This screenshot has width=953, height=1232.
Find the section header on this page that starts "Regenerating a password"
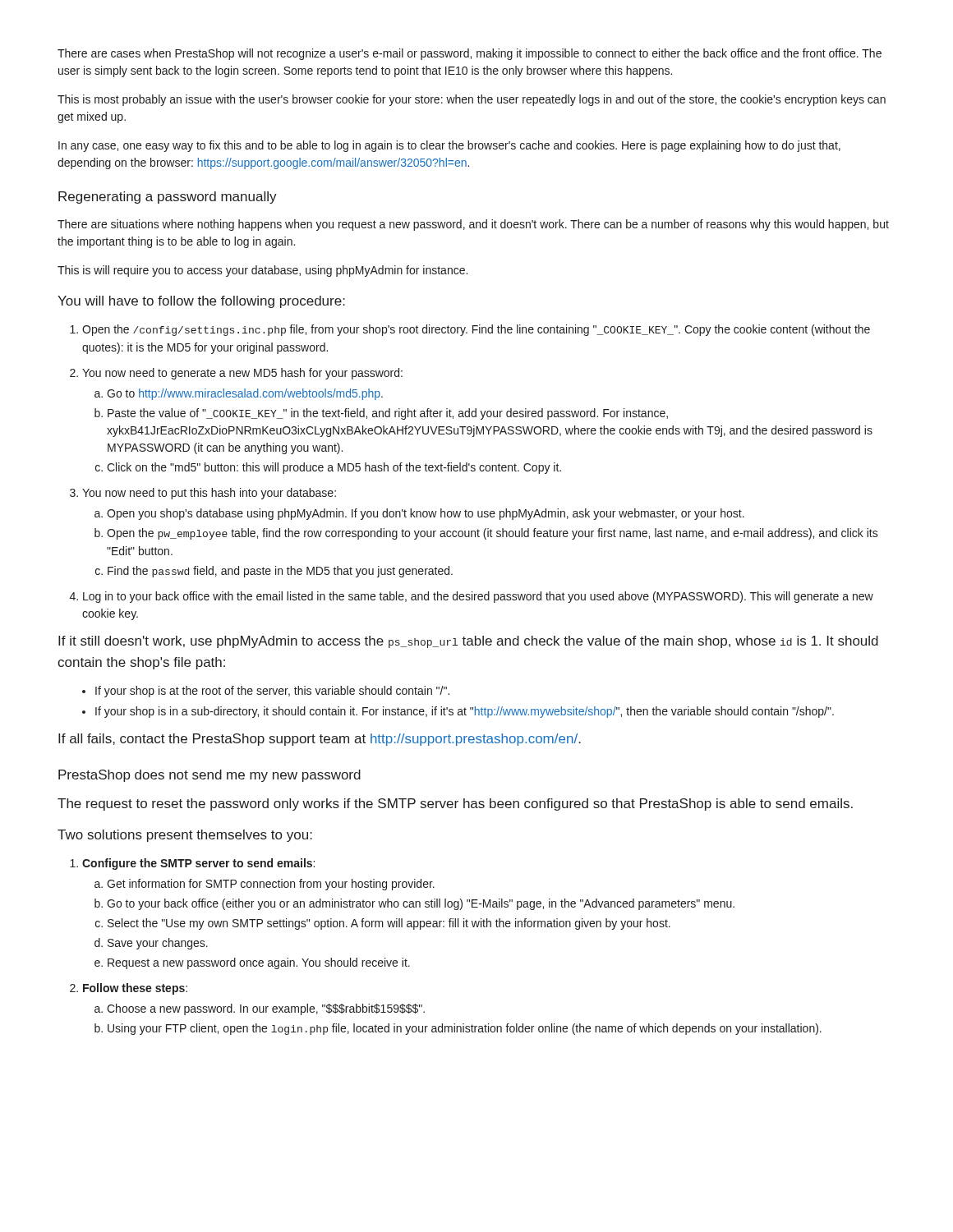(168, 198)
